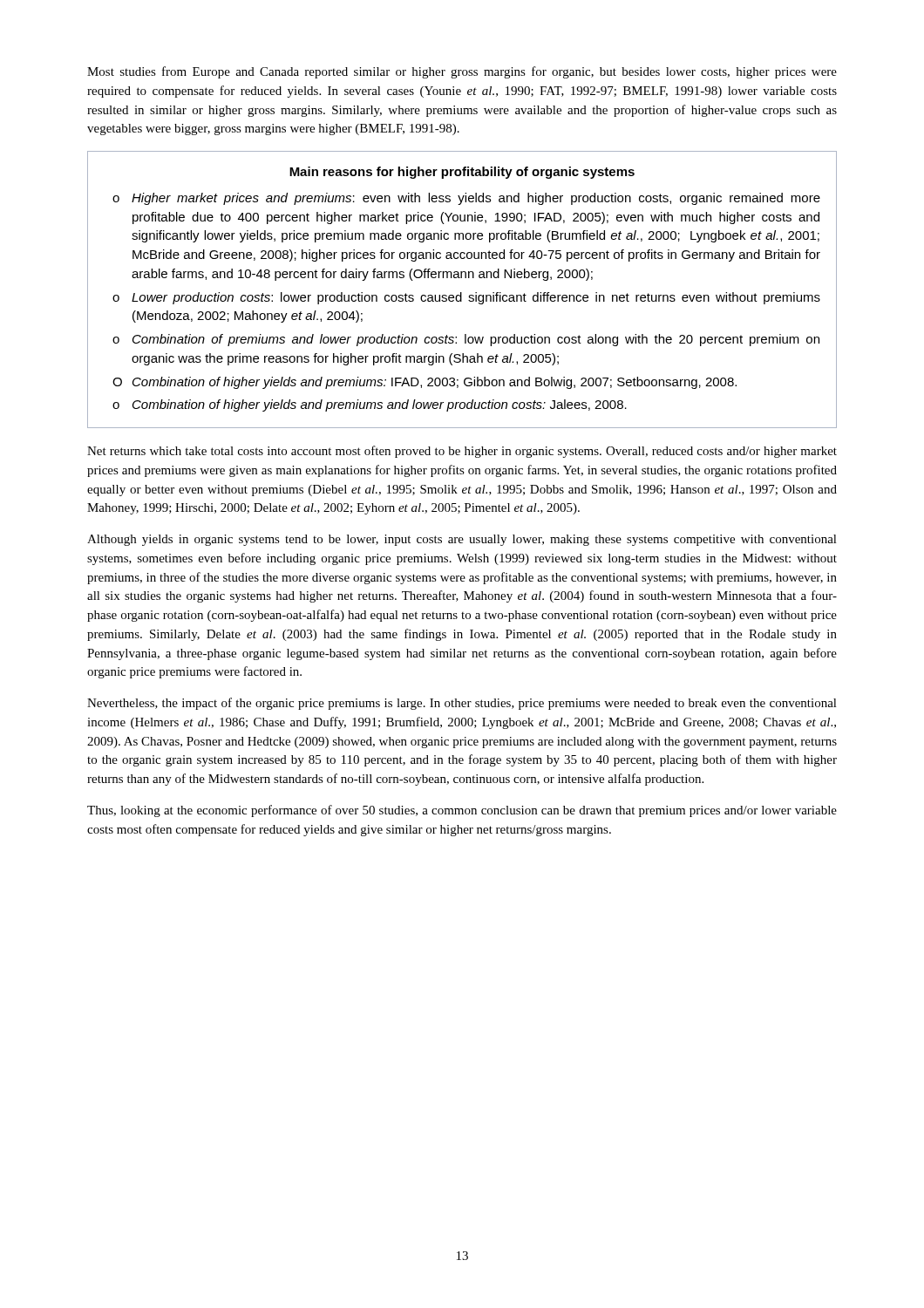
Task: Locate the text block starting "Nevertheless, the impact"
Action: pos(462,741)
